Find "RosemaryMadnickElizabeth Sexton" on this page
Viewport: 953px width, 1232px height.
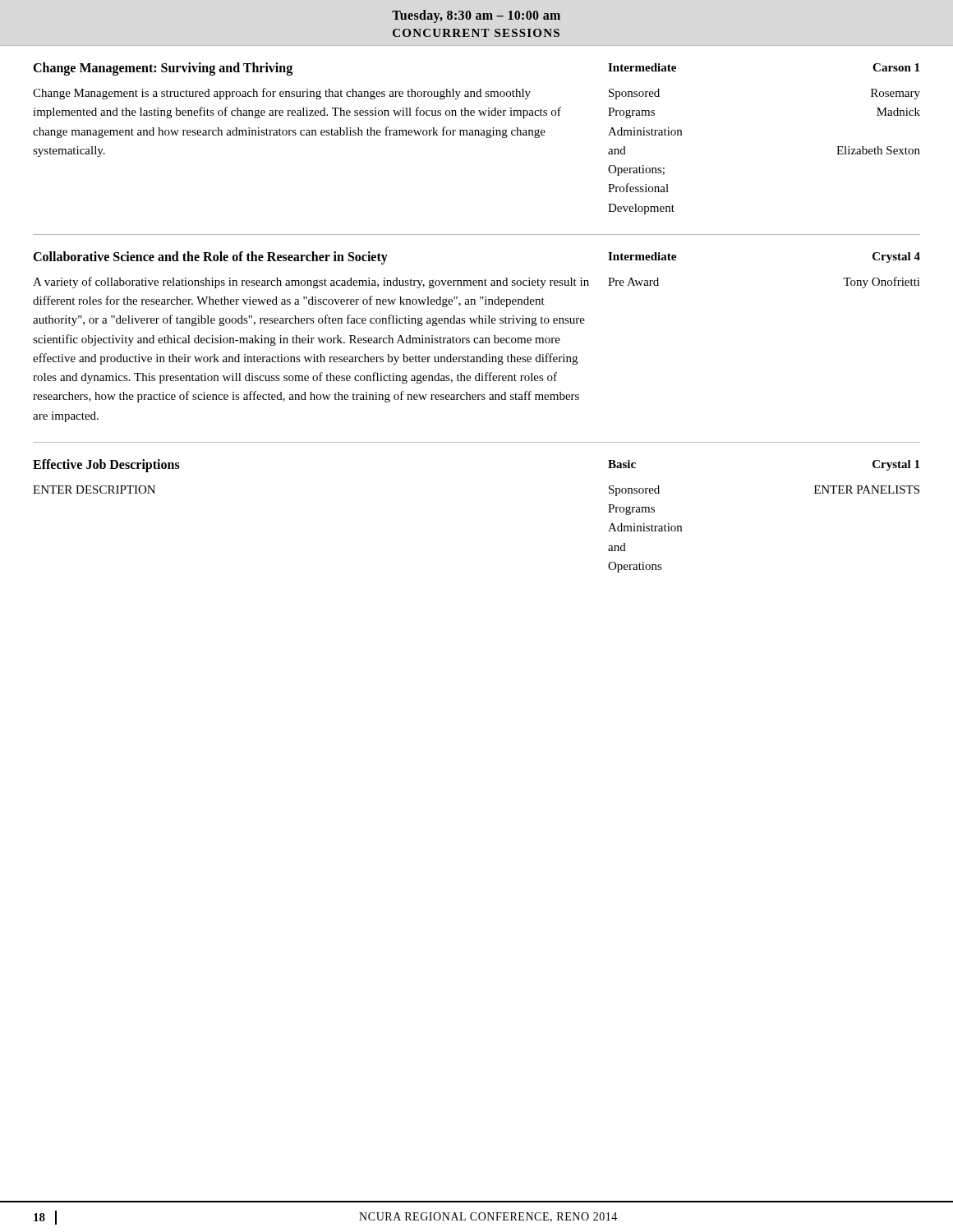pos(878,121)
